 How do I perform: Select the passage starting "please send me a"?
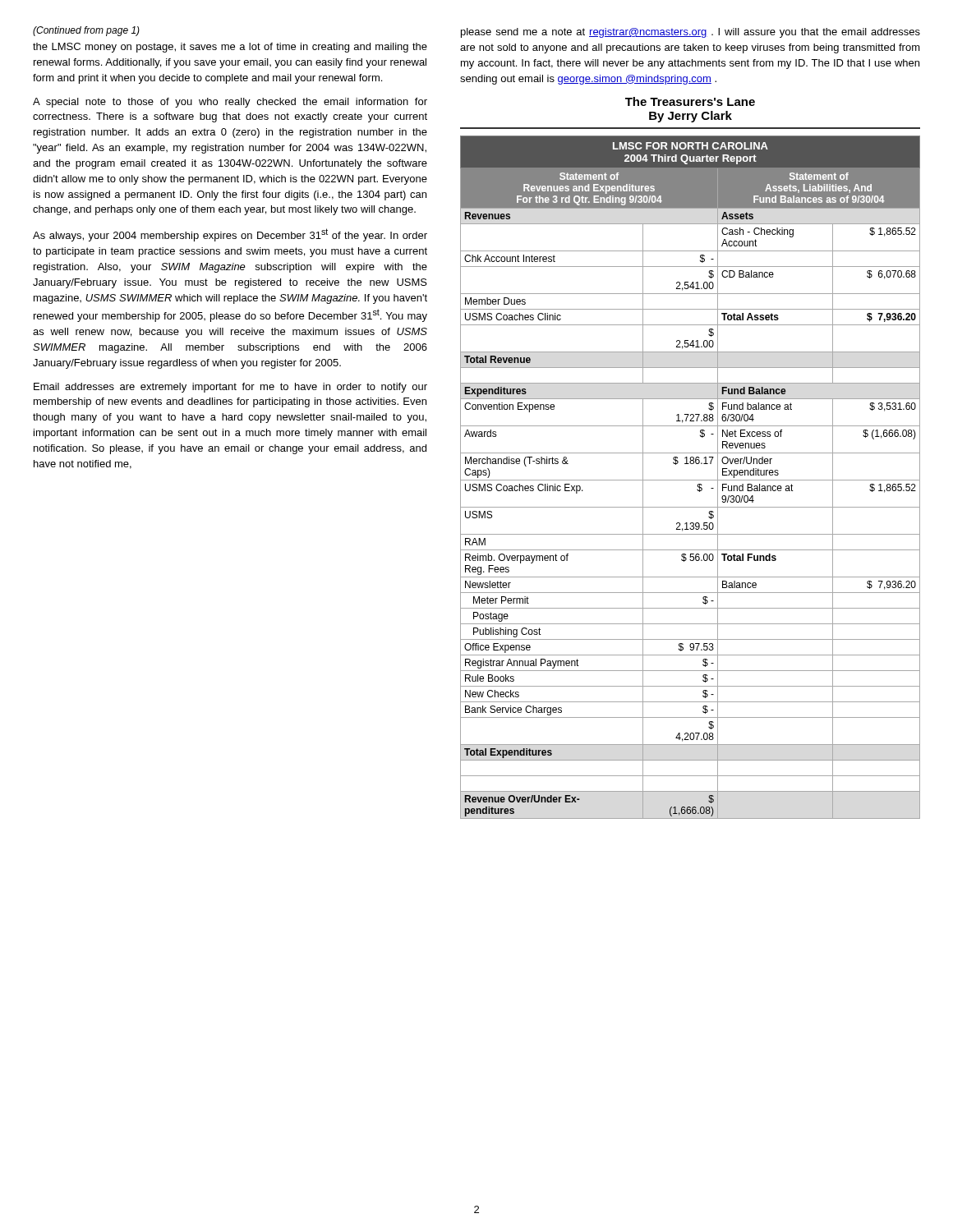690,55
